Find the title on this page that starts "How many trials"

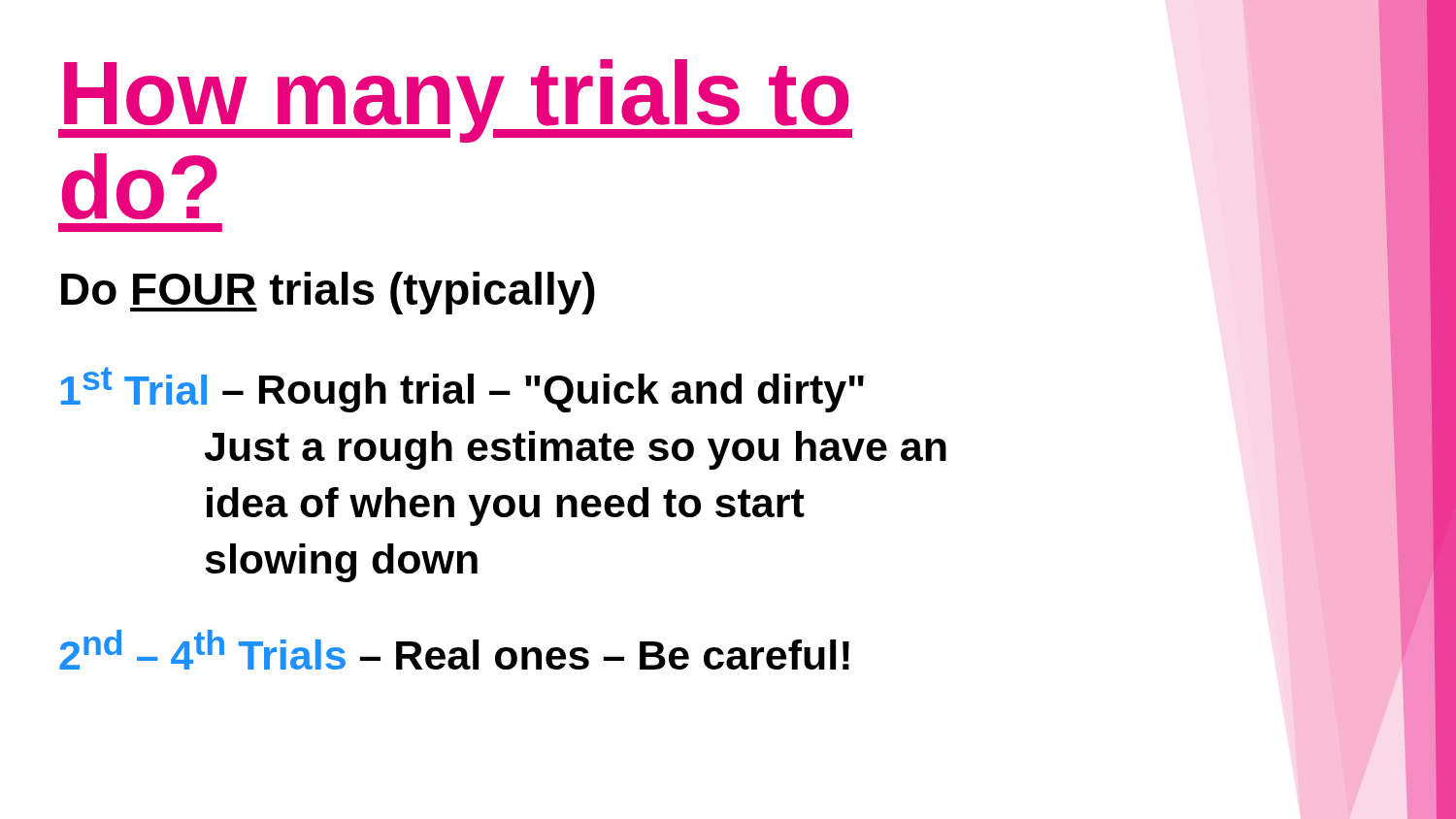point(514,140)
